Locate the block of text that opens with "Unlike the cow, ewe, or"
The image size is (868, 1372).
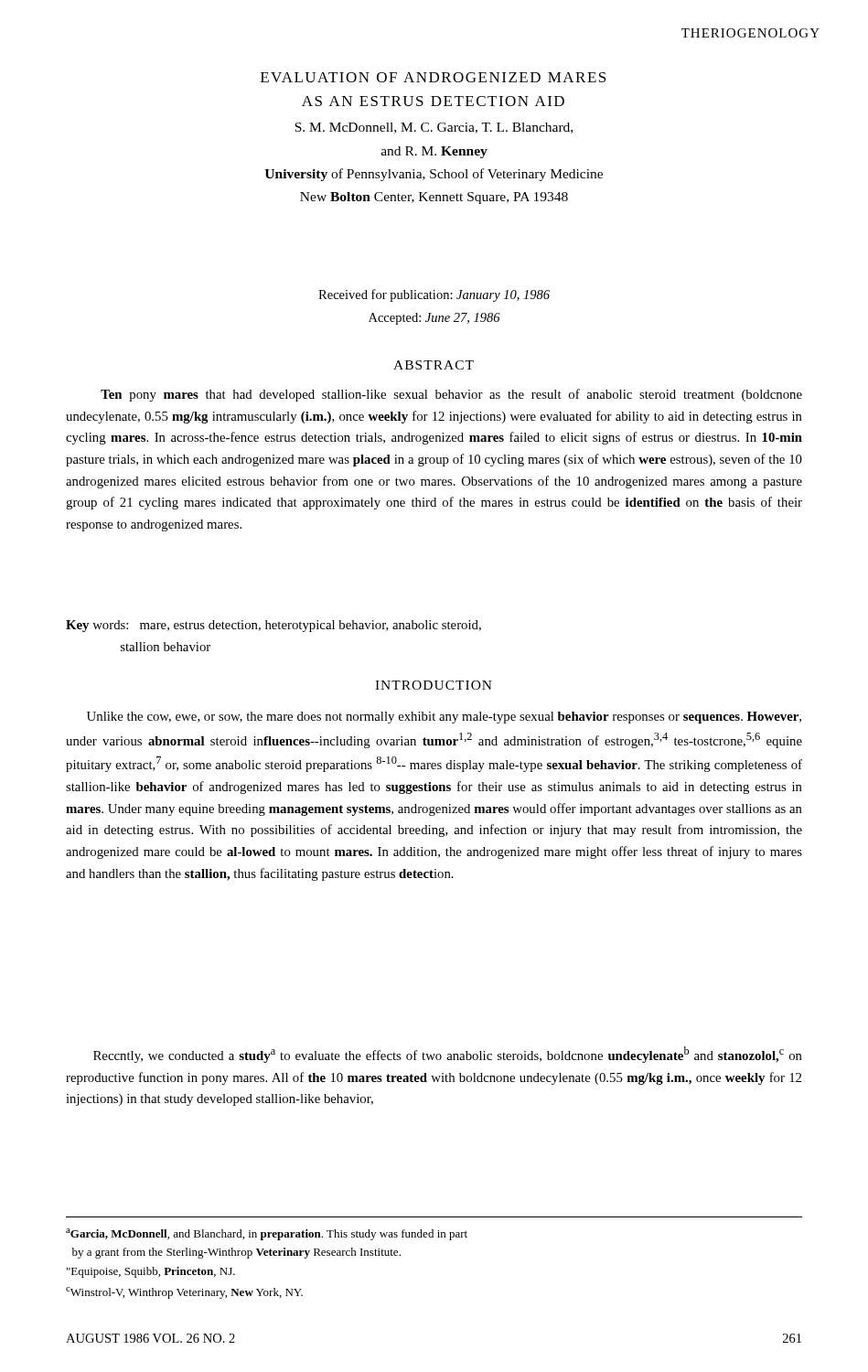[x=434, y=795]
